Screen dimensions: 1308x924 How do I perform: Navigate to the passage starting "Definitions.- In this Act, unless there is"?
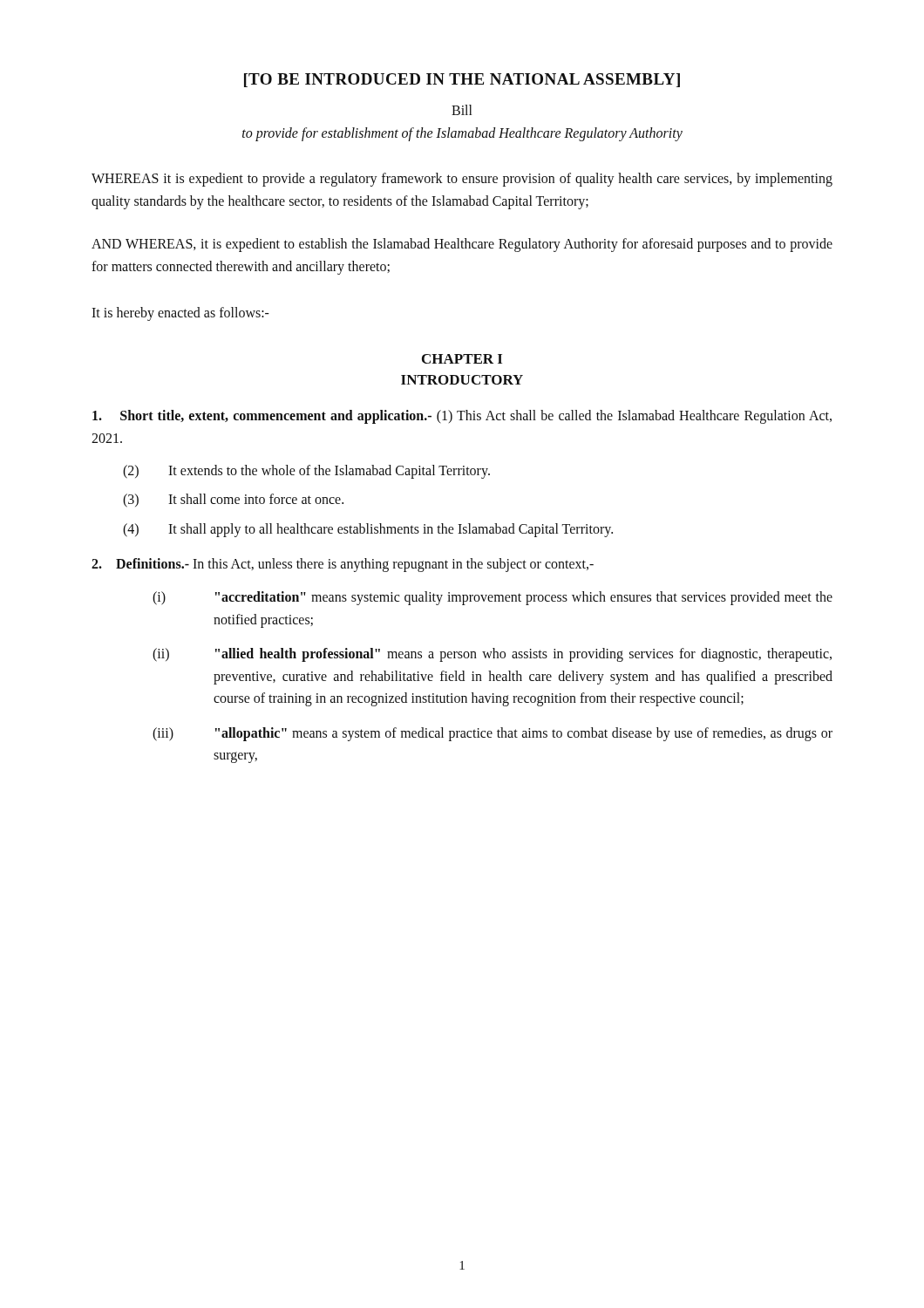(343, 563)
